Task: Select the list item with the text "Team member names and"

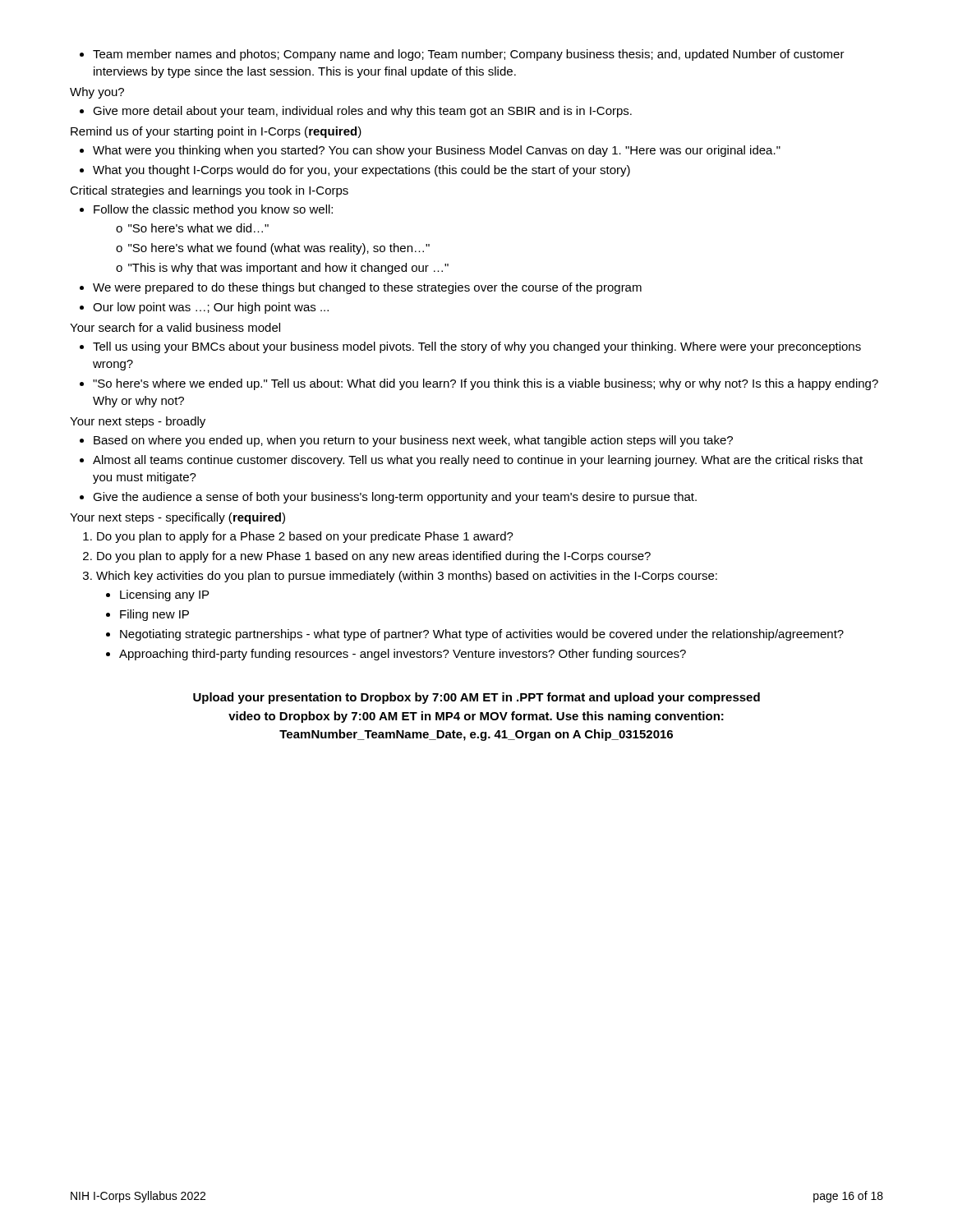Action: [476, 62]
